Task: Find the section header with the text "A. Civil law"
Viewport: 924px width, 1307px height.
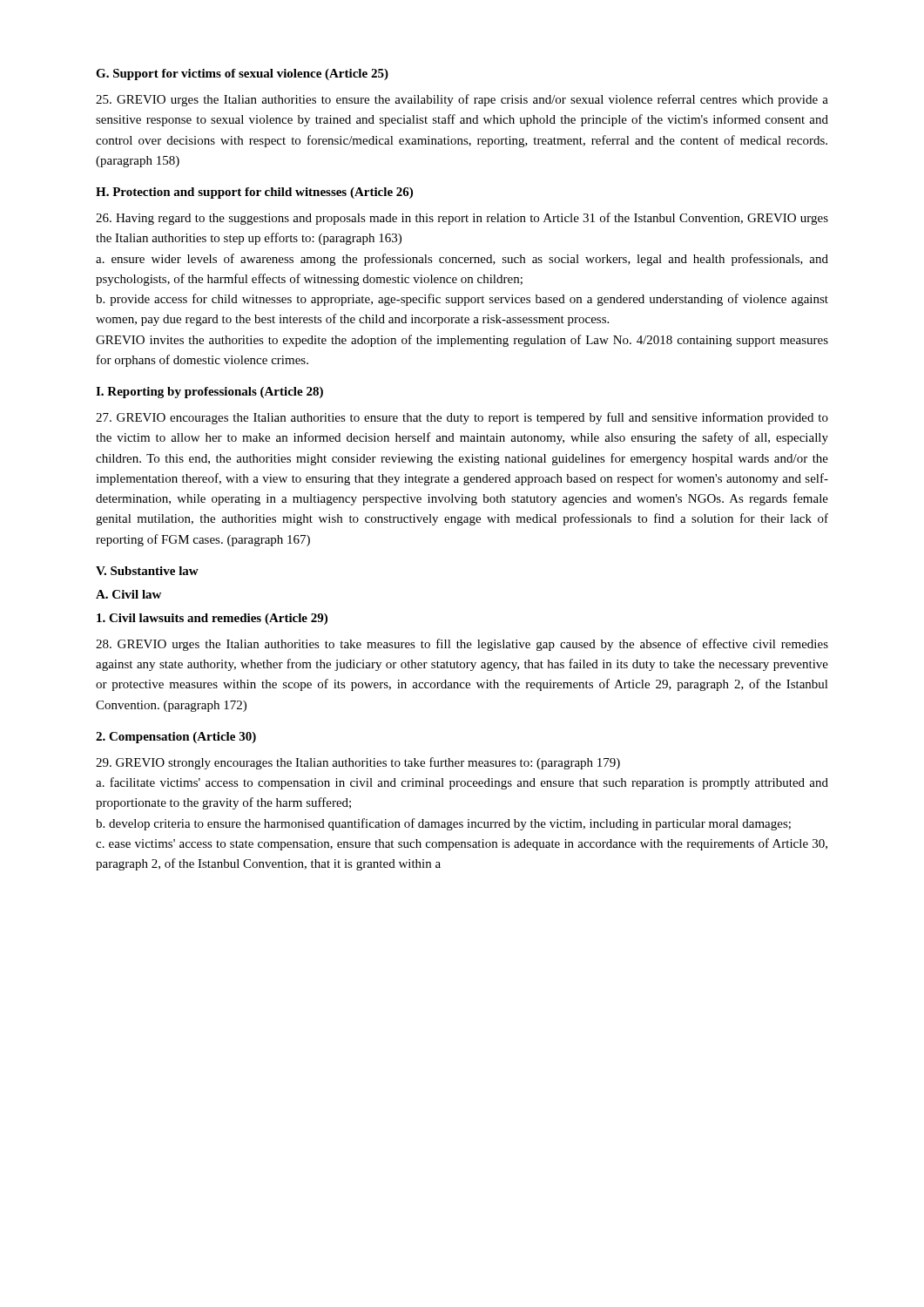Action: pos(129,594)
